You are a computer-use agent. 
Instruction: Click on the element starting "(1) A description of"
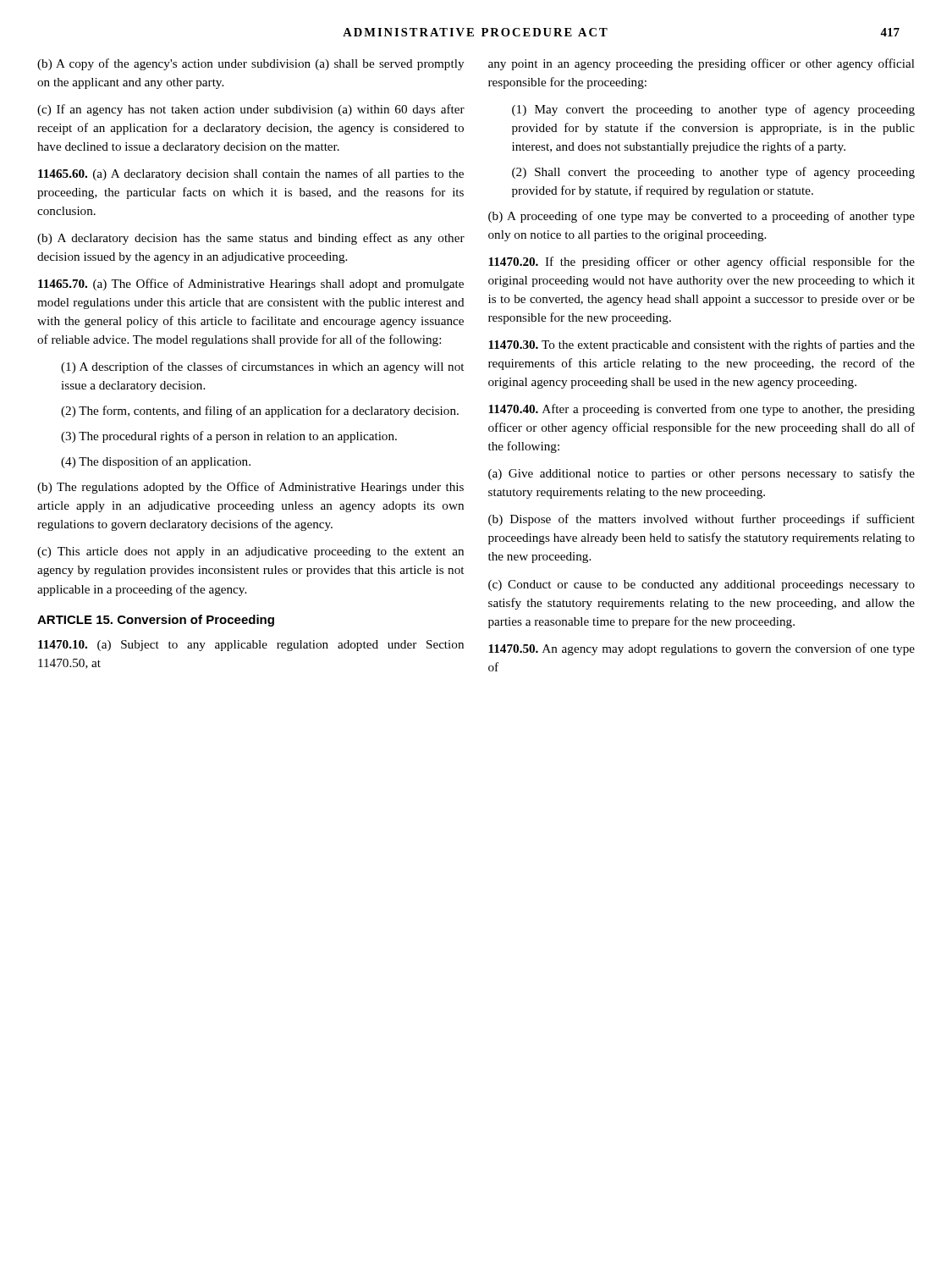tap(263, 376)
